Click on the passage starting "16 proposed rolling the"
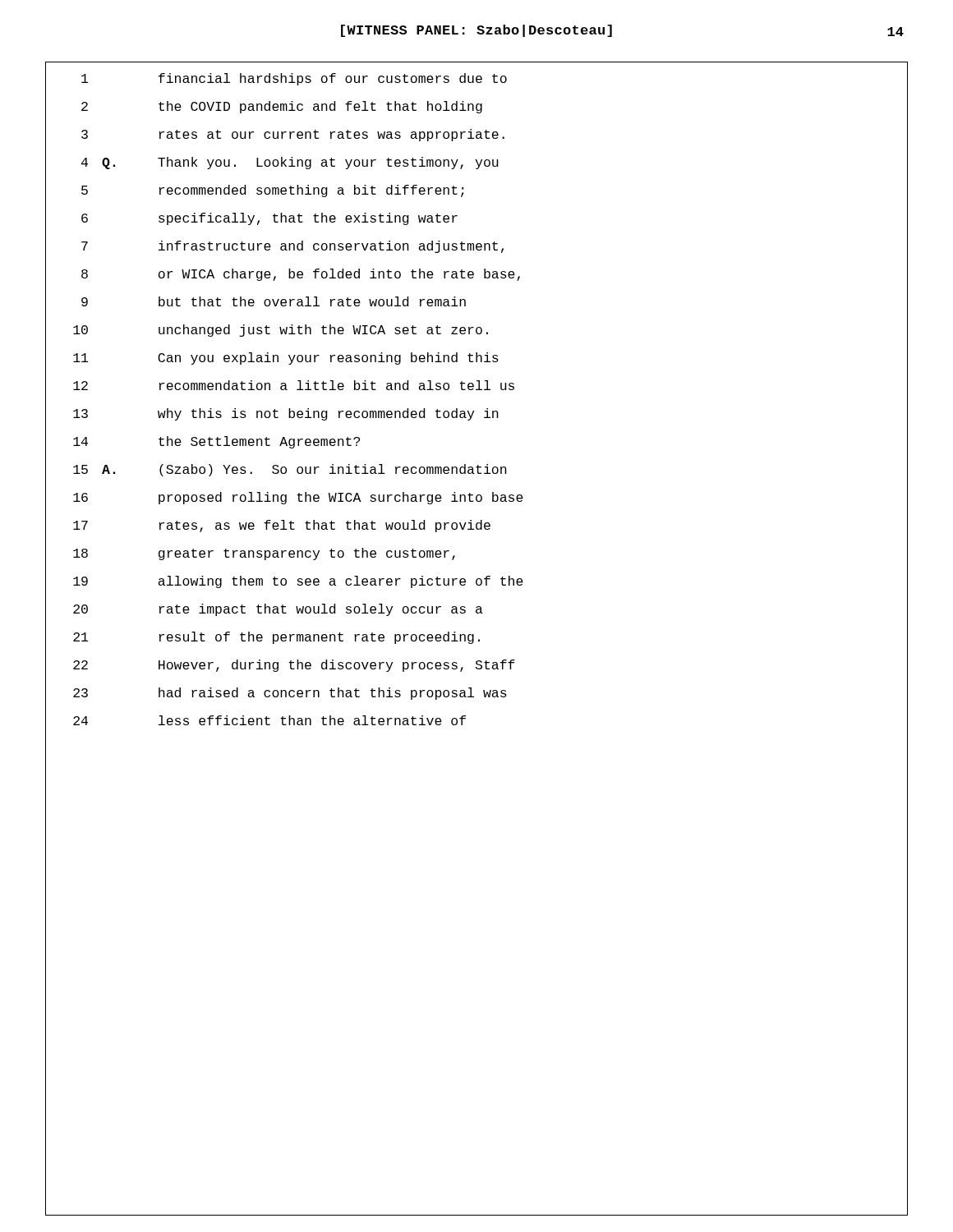953x1232 pixels. (x=476, y=499)
